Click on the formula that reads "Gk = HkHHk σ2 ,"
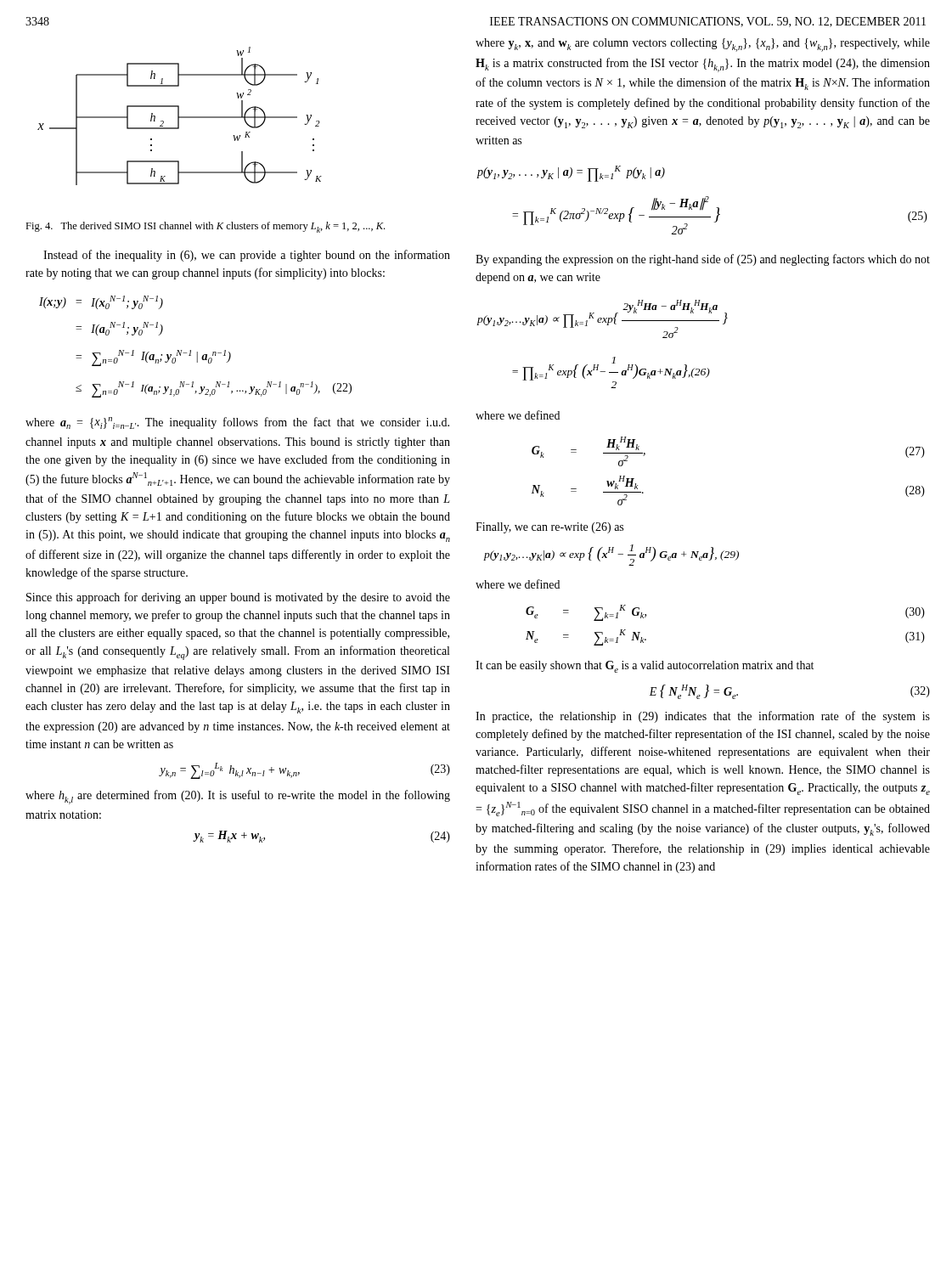The width and height of the screenshot is (952, 1274). coord(624,453)
